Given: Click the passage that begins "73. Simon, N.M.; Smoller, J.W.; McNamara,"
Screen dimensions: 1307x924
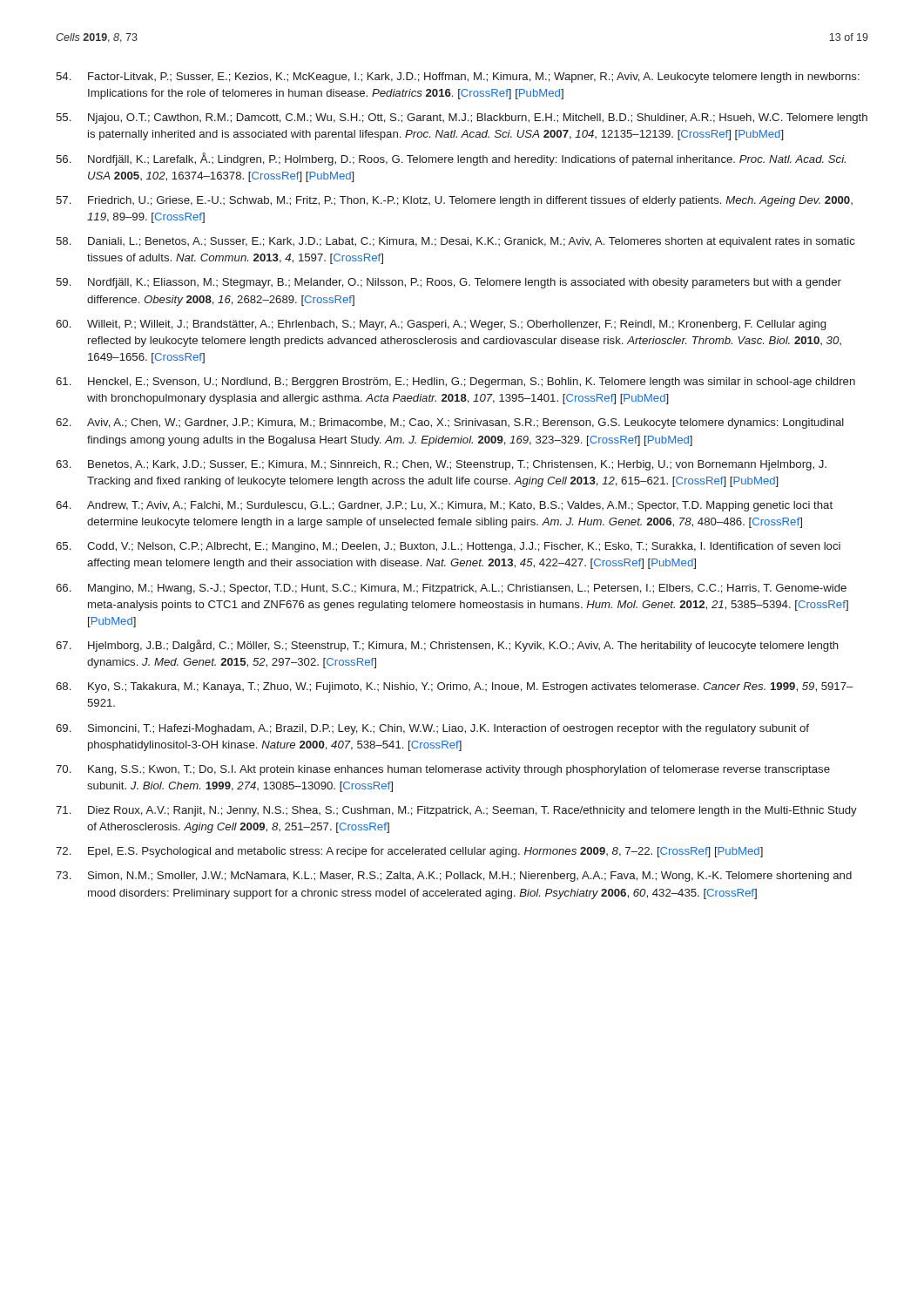Looking at the screenshot, I should coord(462,884).
